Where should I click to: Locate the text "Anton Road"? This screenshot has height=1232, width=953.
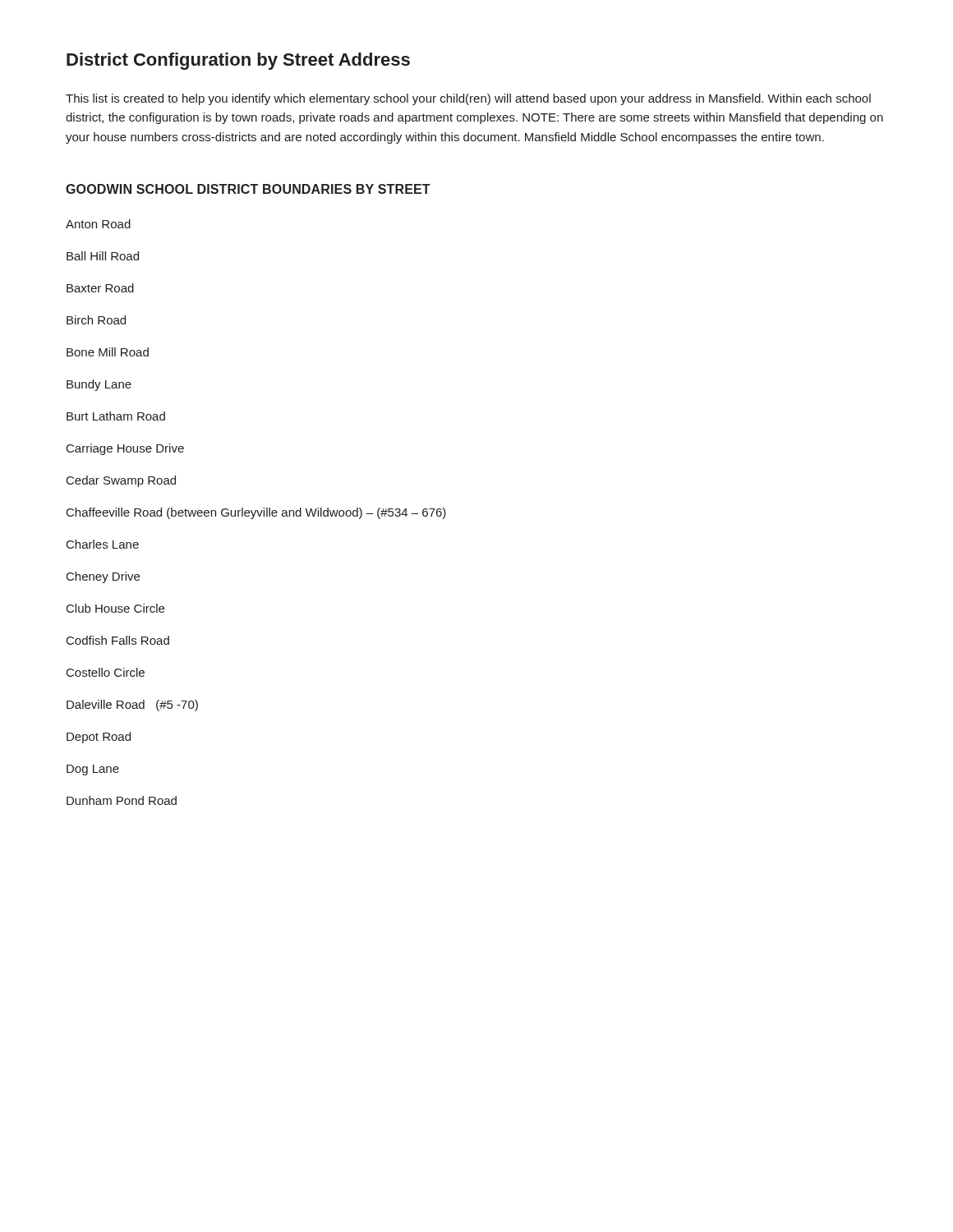click(98, 224)
